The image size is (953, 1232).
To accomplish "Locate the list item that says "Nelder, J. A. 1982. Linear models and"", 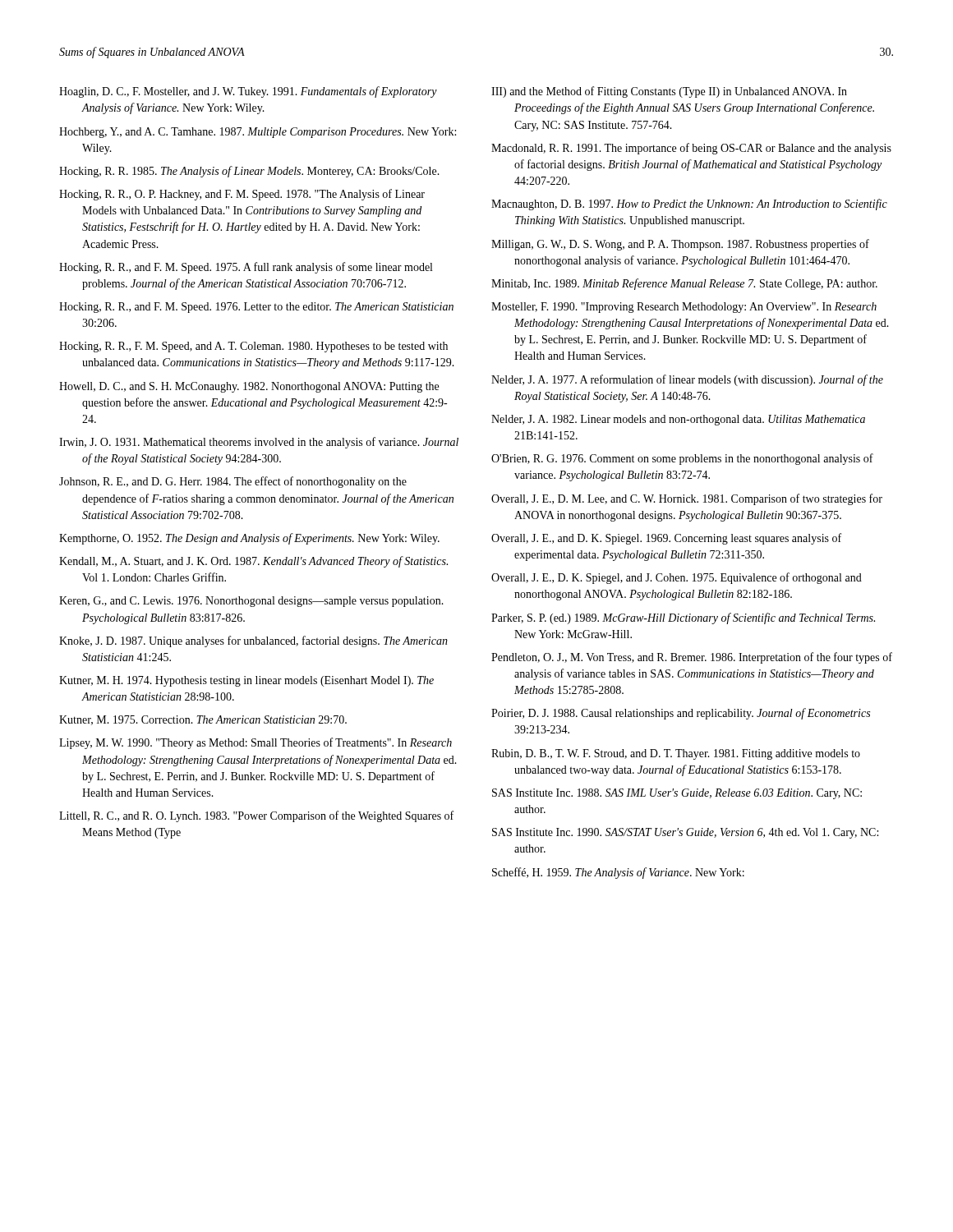I will [678, 428].
